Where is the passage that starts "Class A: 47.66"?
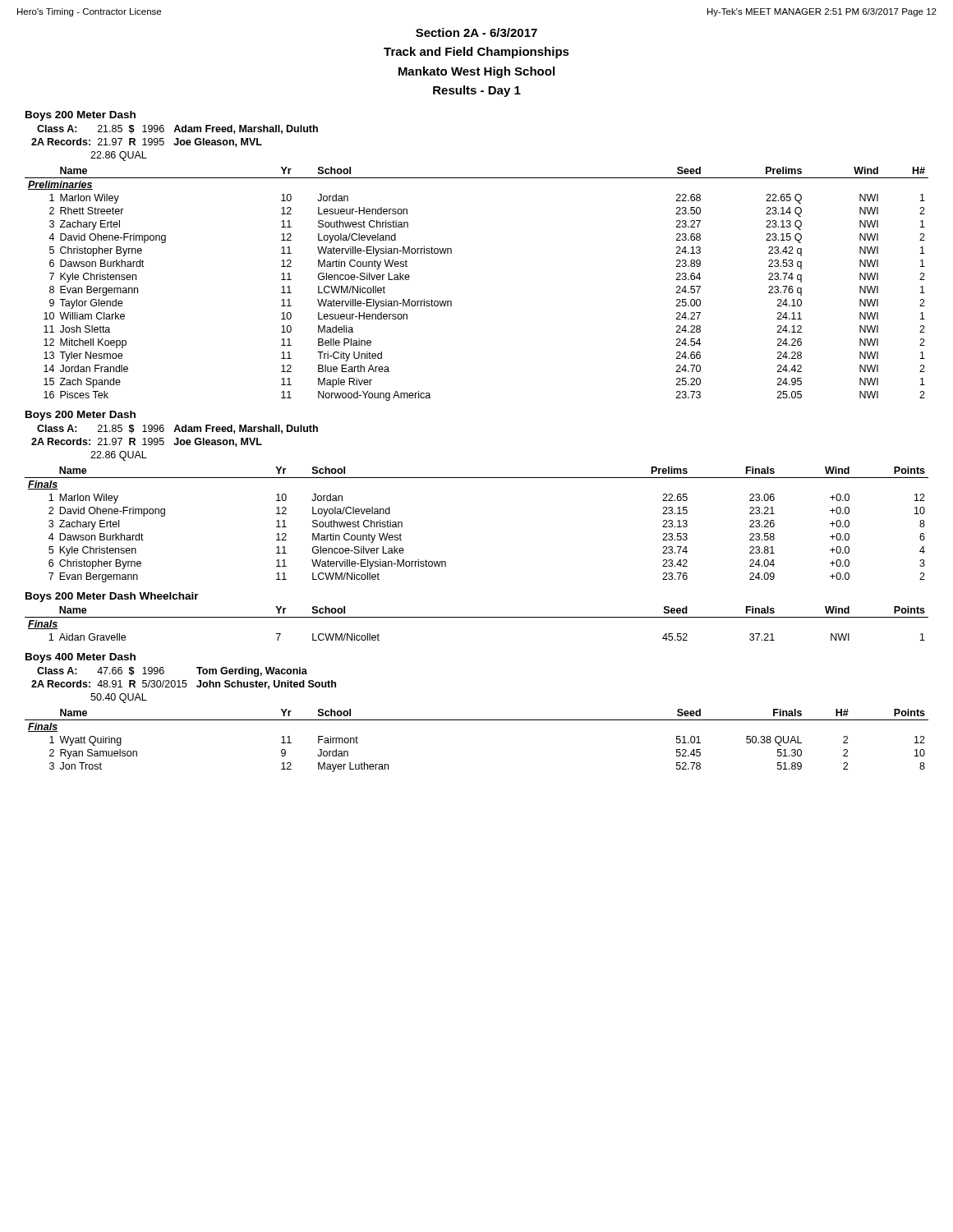The height and width of the screenshot is (1232, 953). click(x=181, y=684)
